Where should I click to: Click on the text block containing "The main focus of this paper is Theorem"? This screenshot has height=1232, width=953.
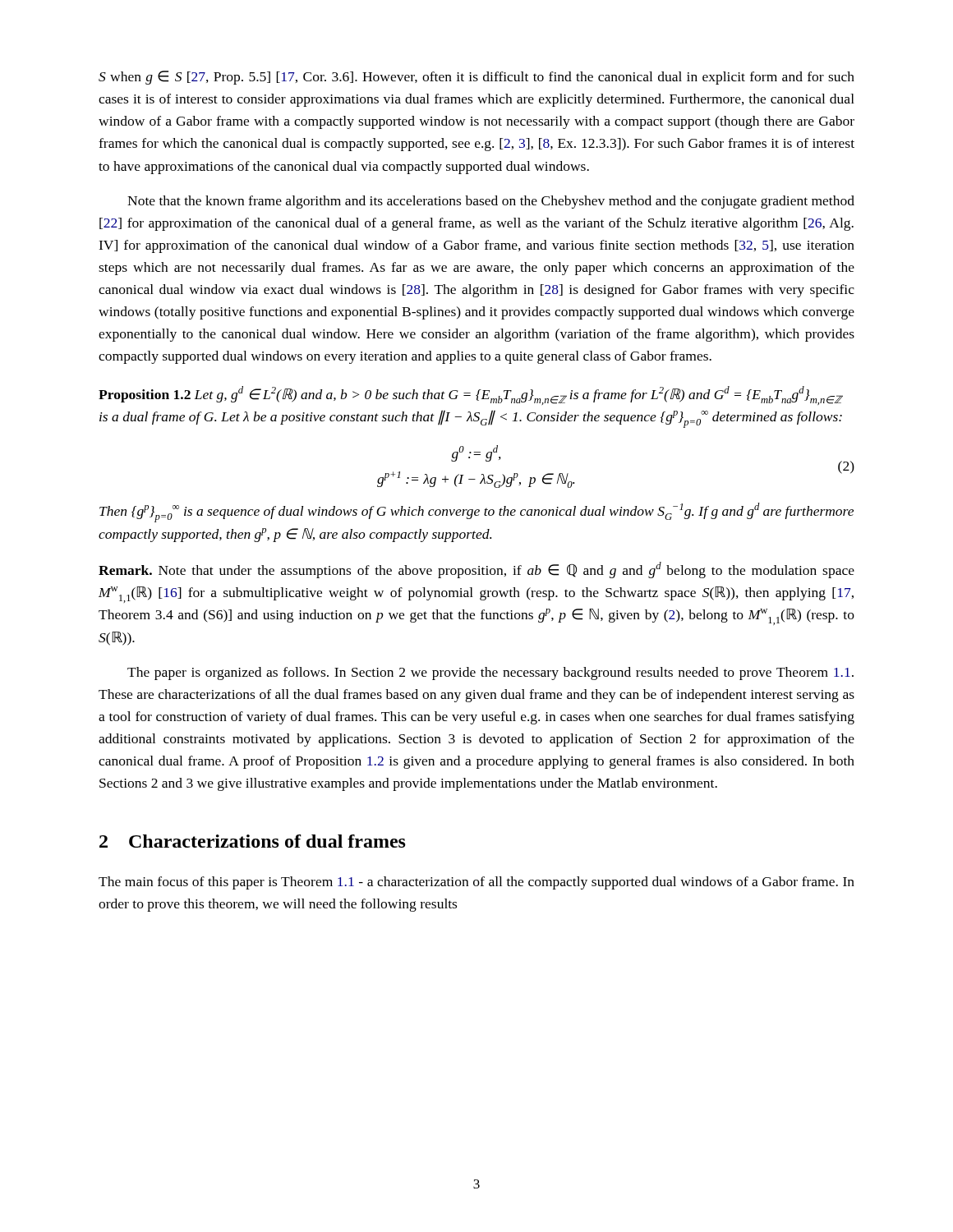476,892
